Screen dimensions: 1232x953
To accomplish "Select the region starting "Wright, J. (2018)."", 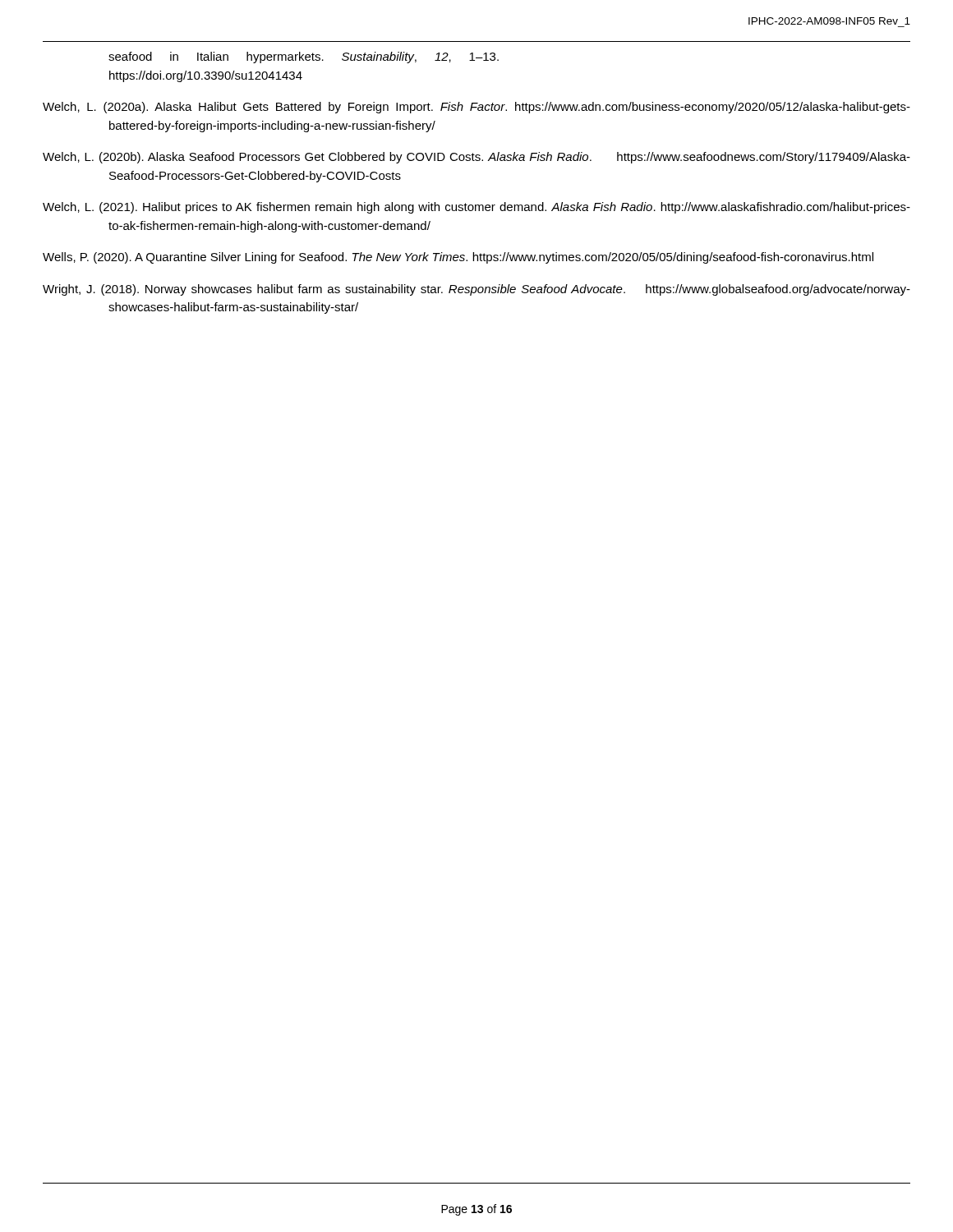I will coord(476,298).
